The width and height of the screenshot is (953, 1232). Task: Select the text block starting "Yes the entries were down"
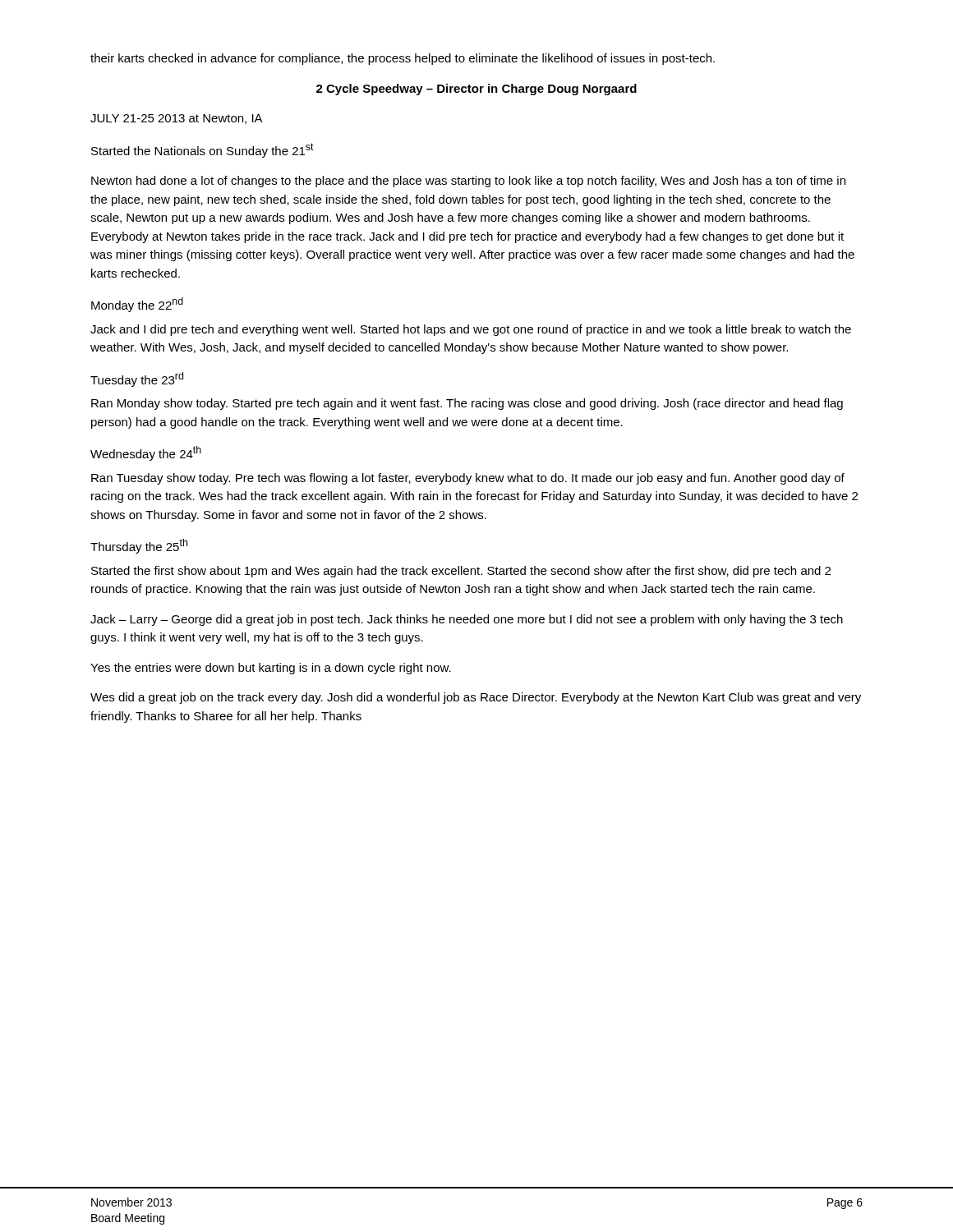[271, 667]
